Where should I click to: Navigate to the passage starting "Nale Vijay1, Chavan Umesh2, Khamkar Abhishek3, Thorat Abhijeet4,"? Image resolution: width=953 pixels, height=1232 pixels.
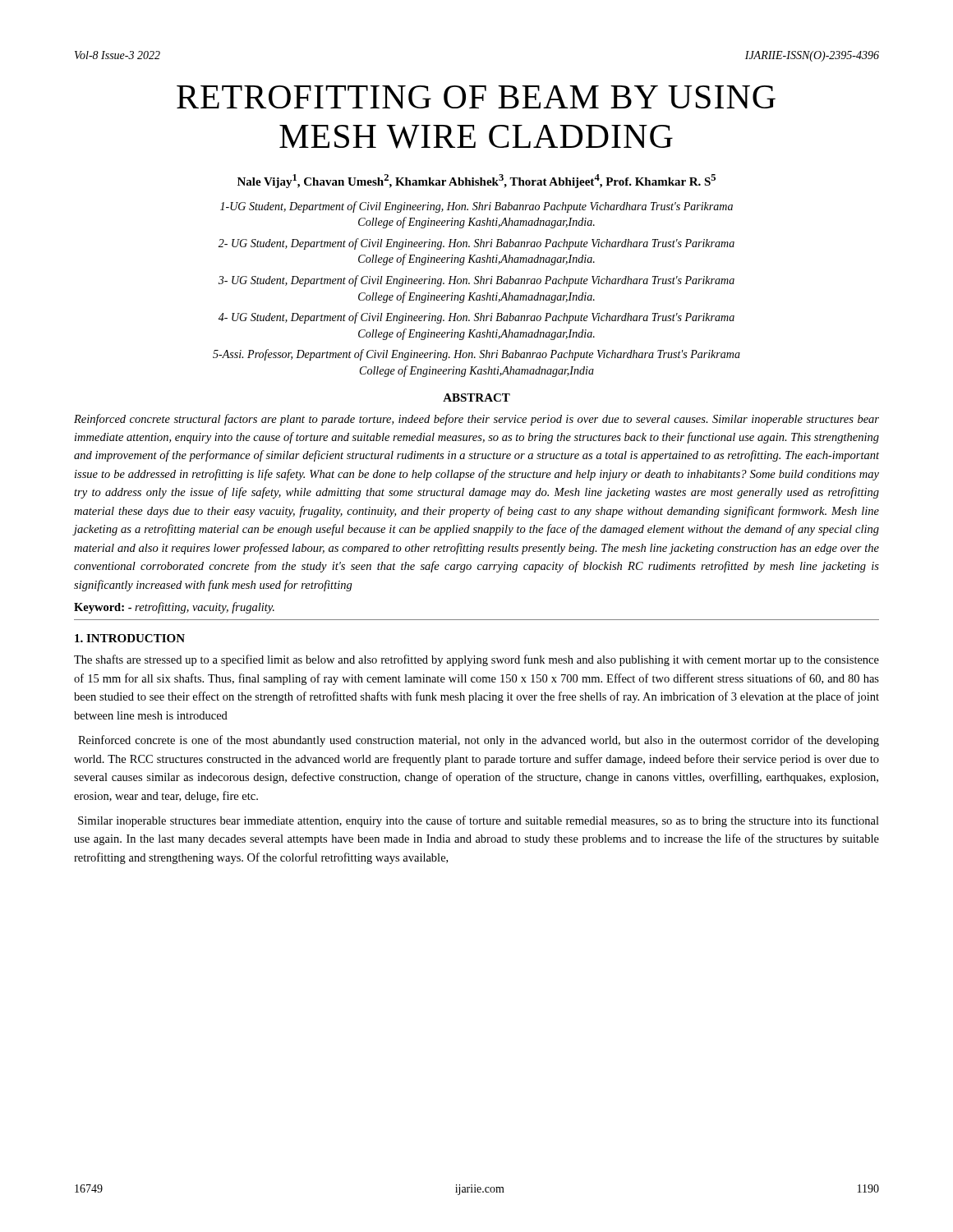(x=476, y=180)
